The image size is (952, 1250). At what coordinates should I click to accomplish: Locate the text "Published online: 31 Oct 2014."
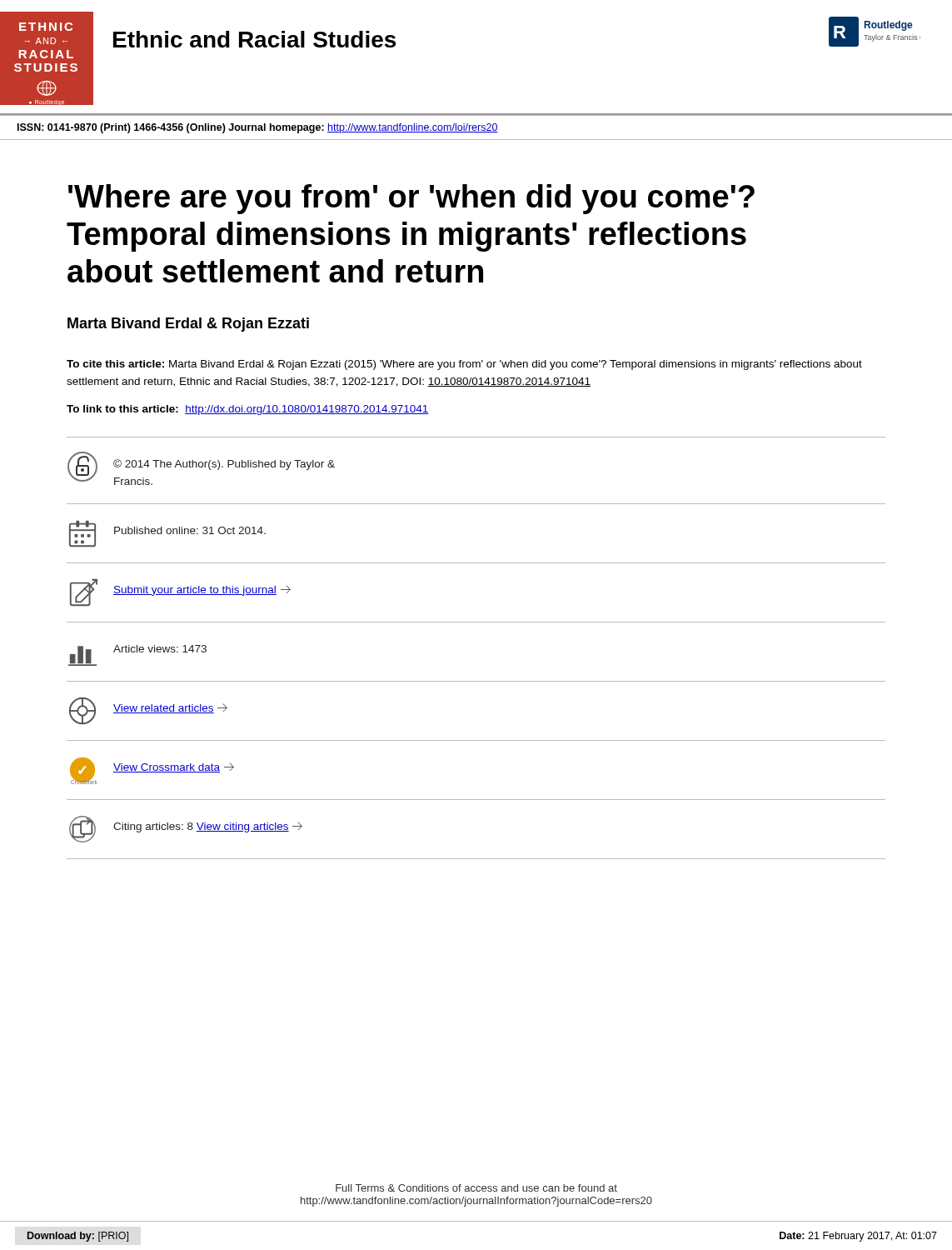tap(167, 533)
